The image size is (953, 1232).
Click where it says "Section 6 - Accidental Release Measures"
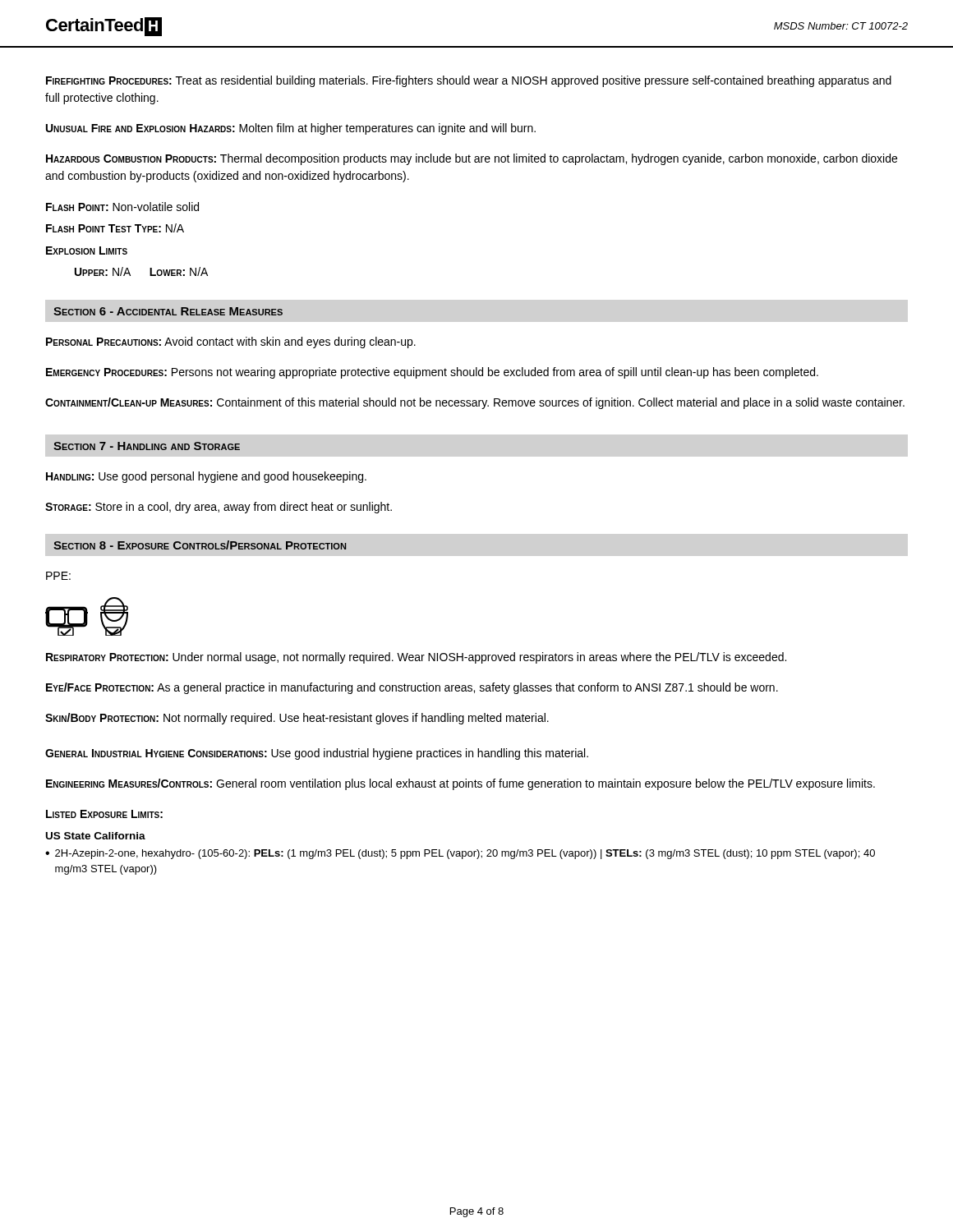coord(168,311)
